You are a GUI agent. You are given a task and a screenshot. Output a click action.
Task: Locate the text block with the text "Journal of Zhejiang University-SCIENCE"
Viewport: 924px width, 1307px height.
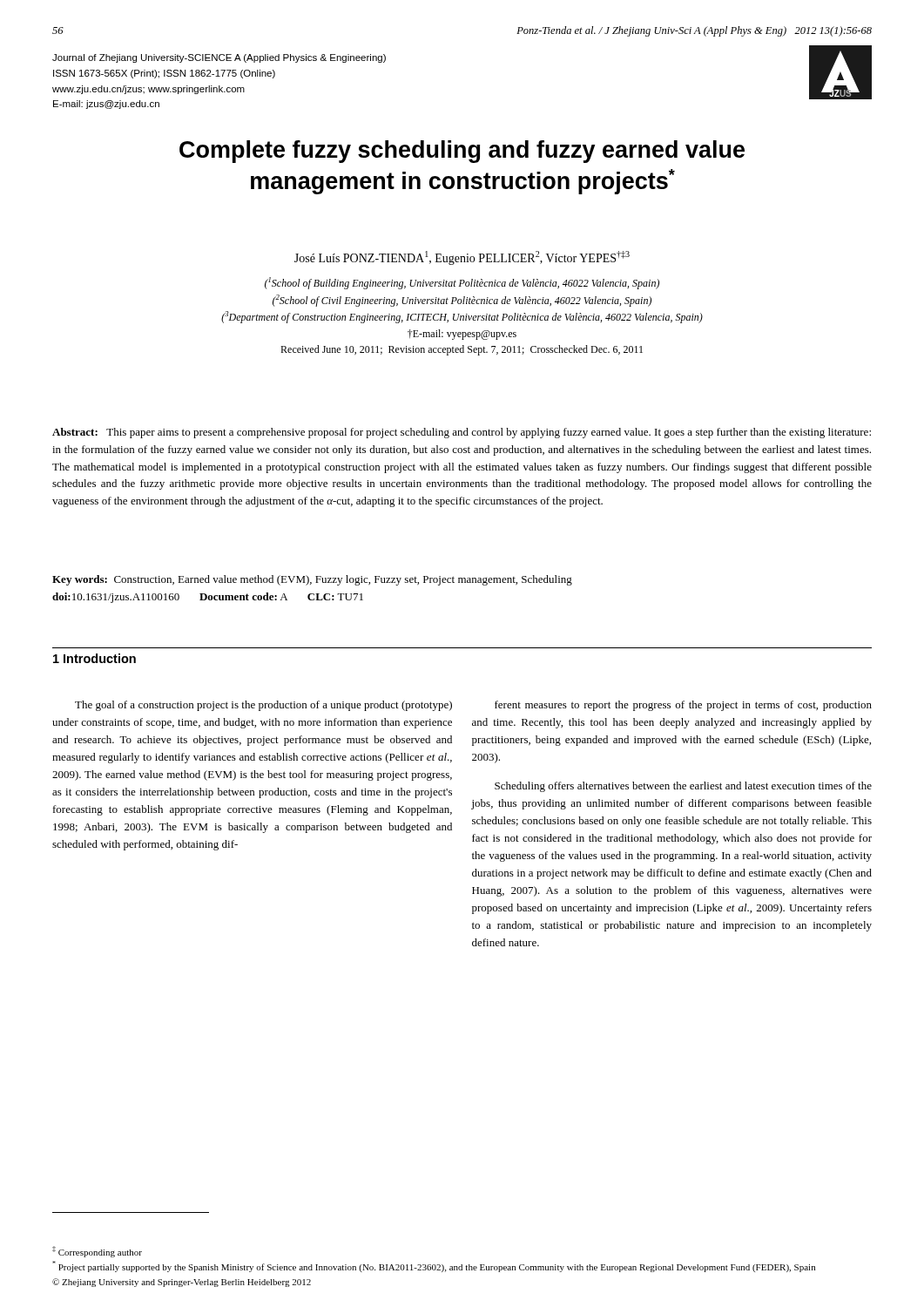tap(219, 81)
